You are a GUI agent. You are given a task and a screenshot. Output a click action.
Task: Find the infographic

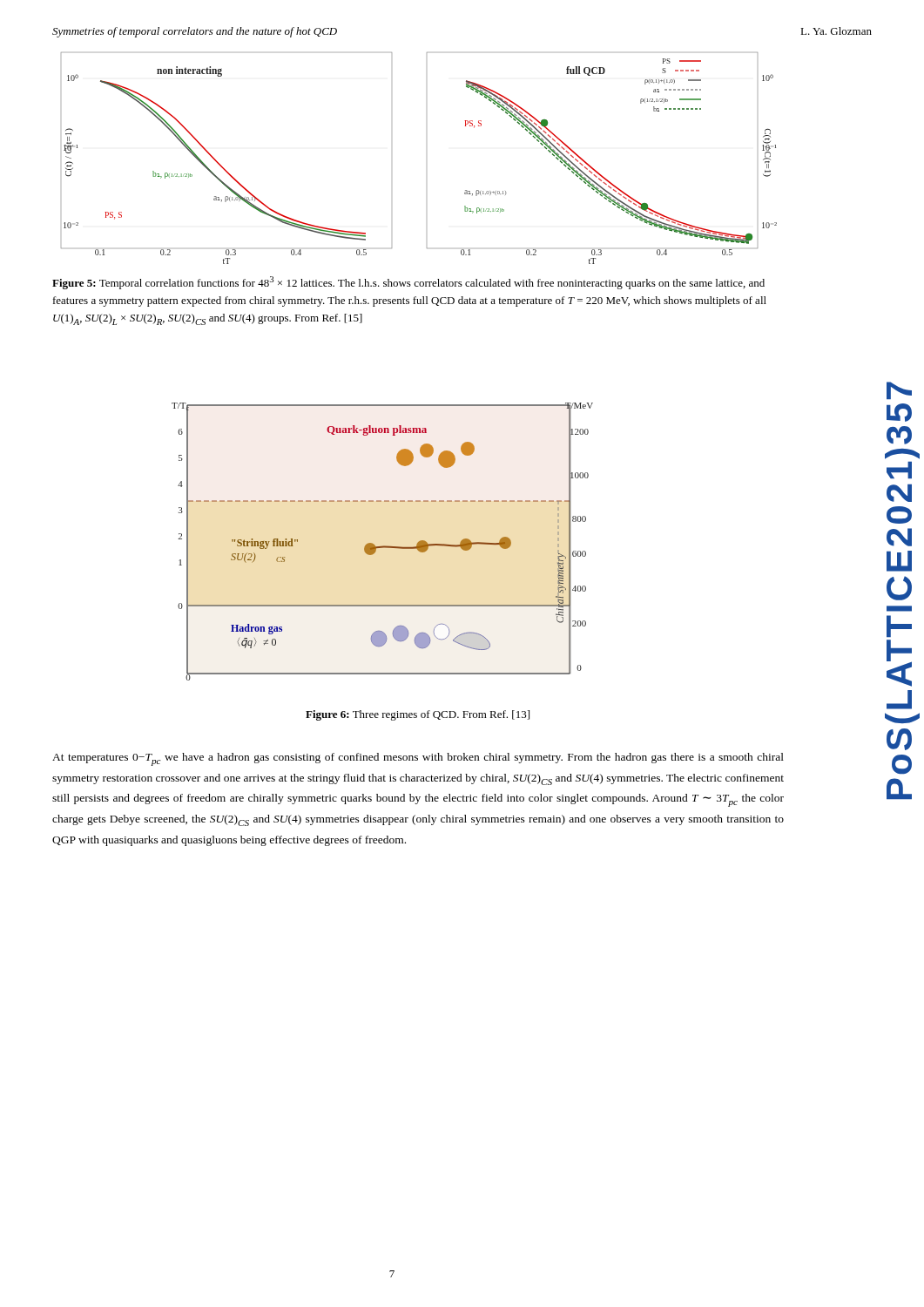click(x=379, y=549)
